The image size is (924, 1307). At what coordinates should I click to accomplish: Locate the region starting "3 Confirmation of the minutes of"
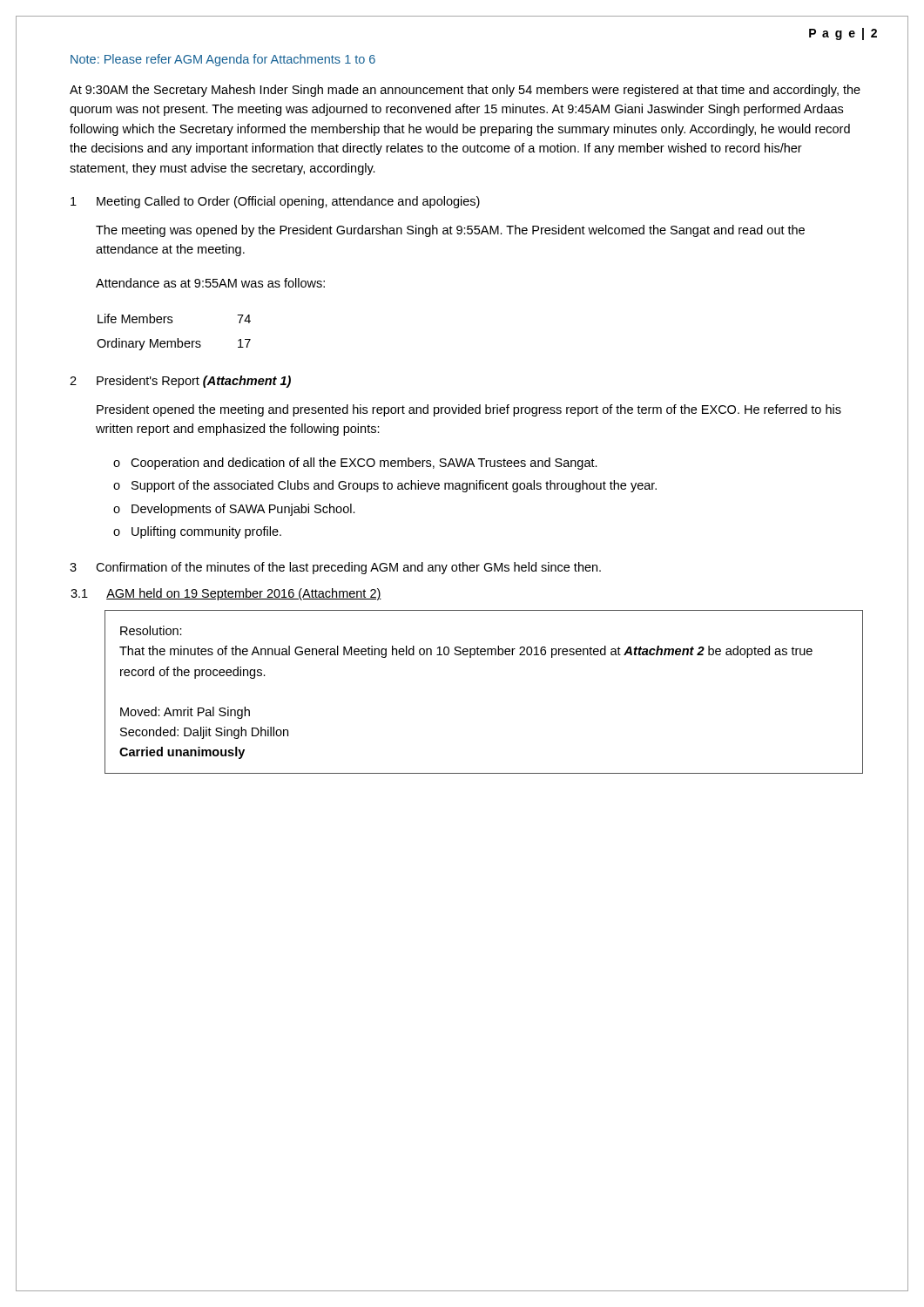tap(466, 567)
